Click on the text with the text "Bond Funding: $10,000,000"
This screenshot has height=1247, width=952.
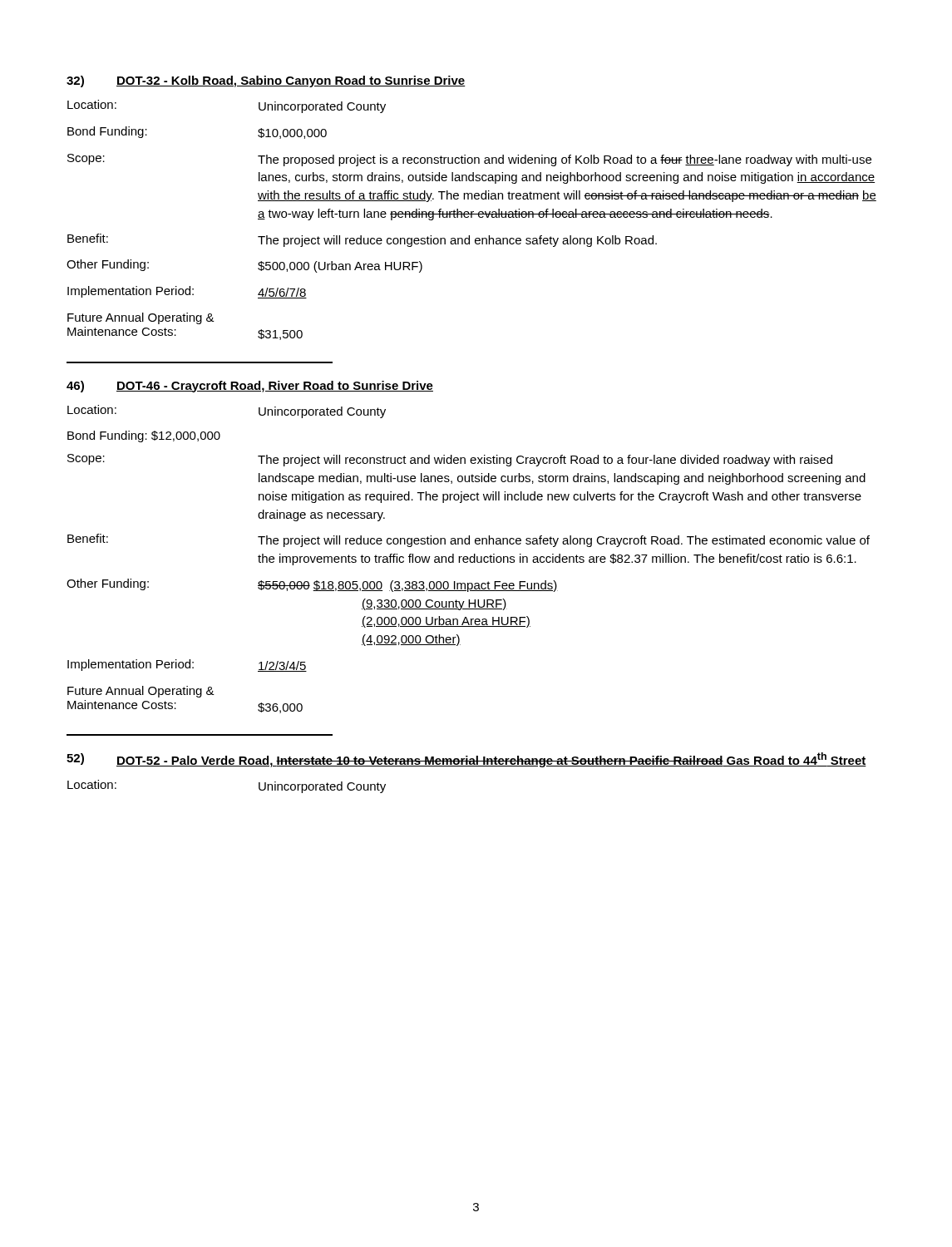(x=109, y=133)
